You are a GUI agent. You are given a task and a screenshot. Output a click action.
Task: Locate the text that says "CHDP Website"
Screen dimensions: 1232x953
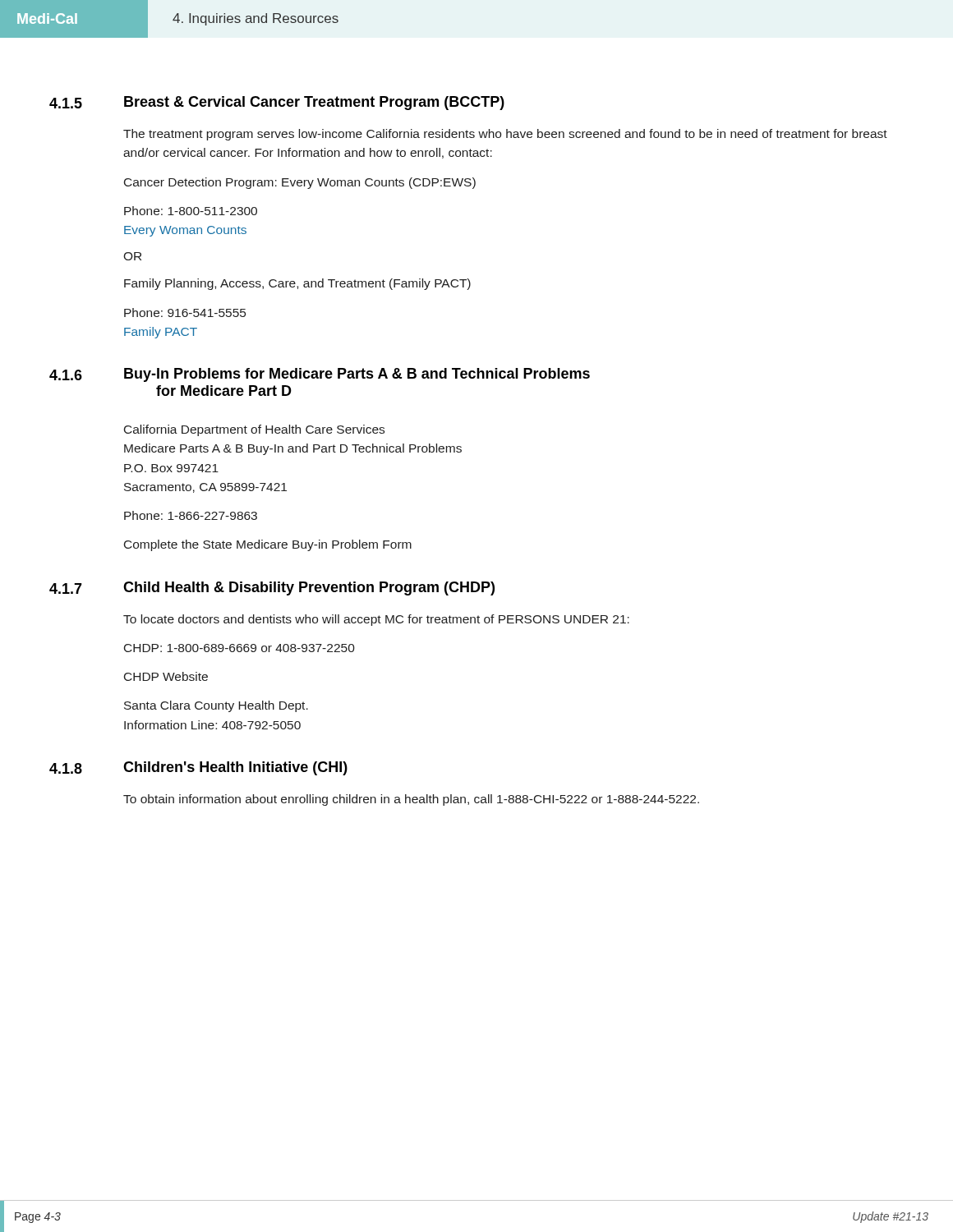[x=166, y=676]
